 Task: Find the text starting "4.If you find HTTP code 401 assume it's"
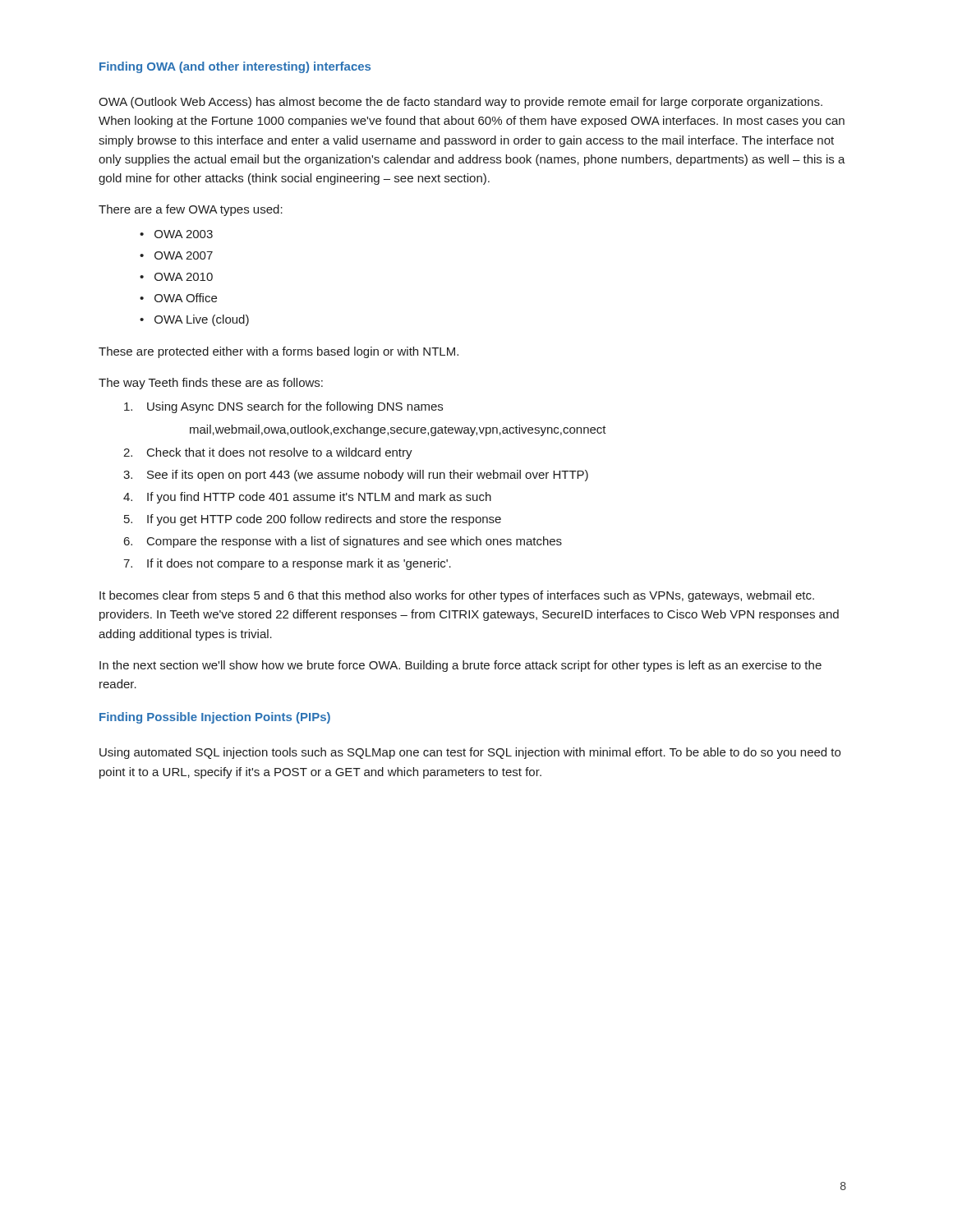307,497
